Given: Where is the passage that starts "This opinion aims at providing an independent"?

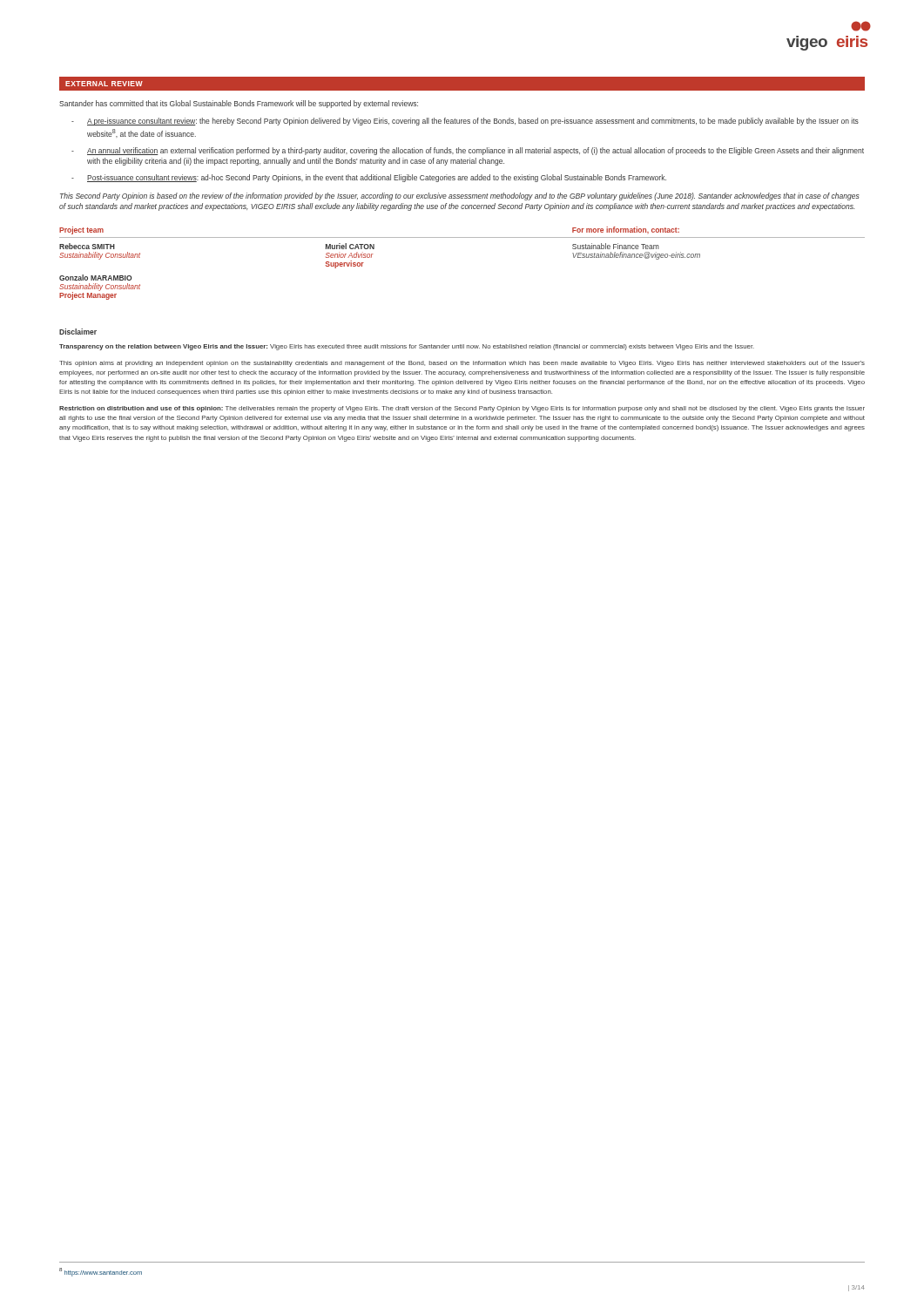Looking at the screenshot, I should (462, 377).
